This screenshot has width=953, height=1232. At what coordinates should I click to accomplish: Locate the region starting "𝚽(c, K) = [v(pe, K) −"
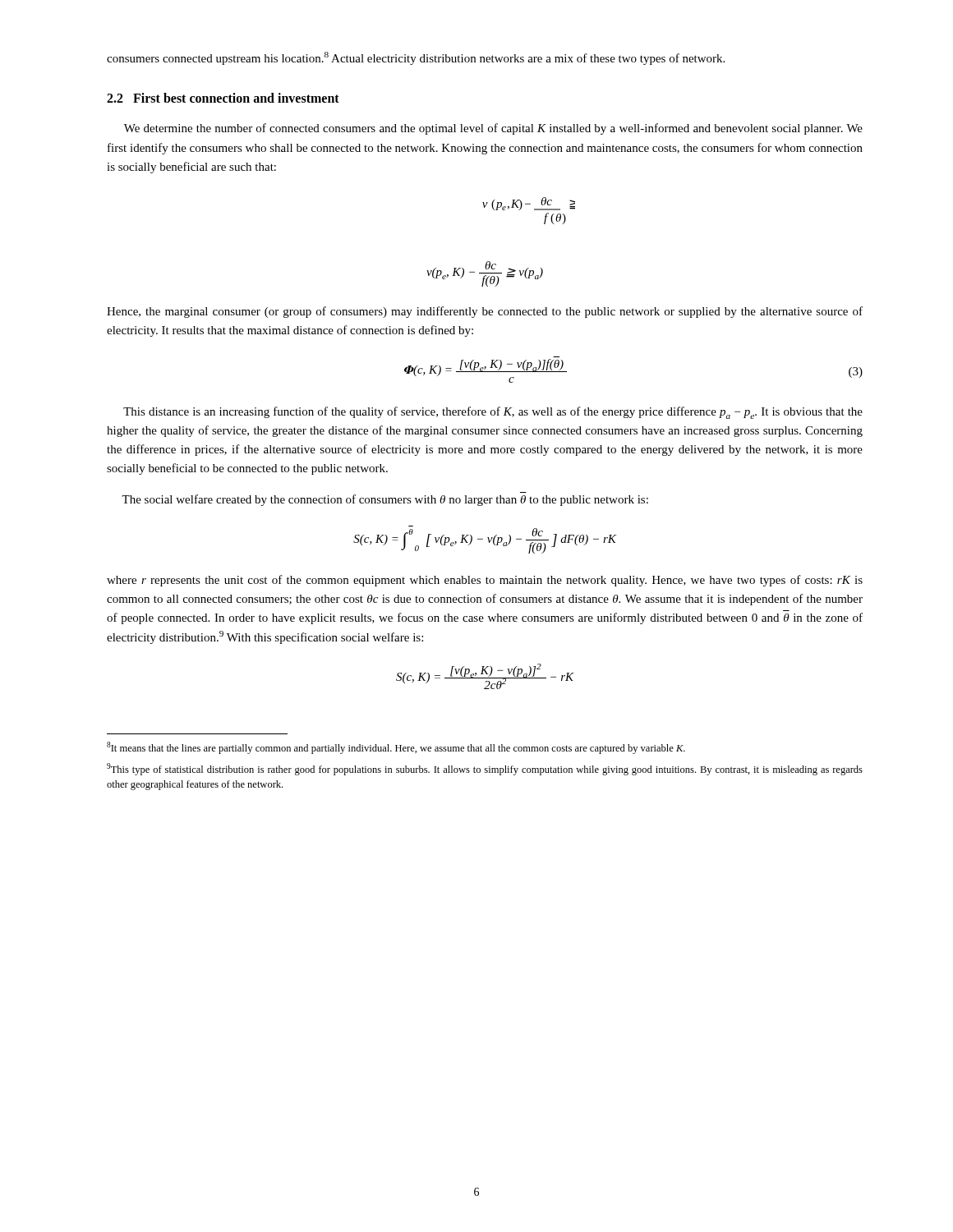point(511,372)
